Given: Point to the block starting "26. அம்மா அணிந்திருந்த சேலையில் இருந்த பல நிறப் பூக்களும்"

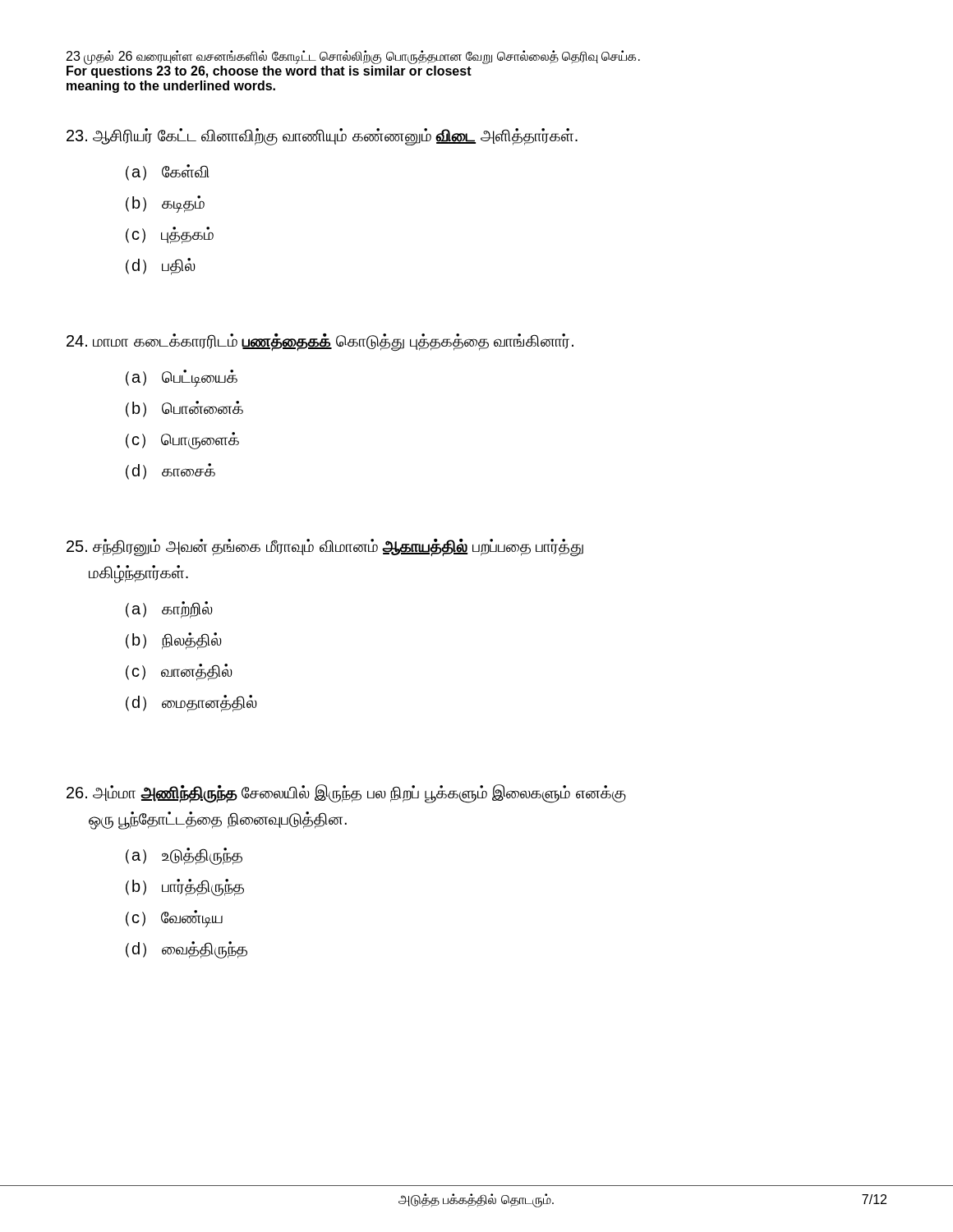Looking at the screenshot, I should click(346, 794).
